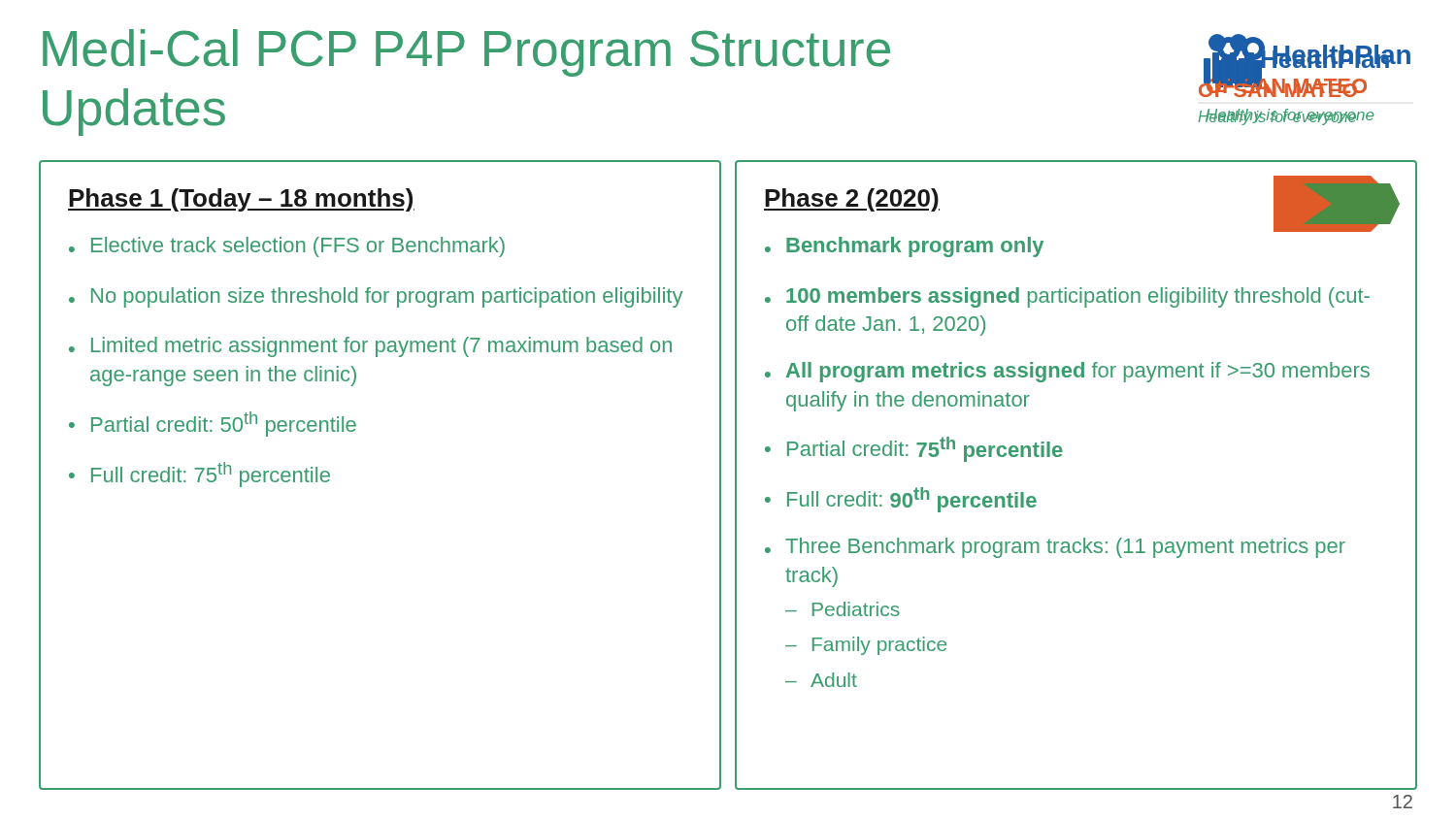The height and width of the screenshot is (819, 1456).
Task: Locate the block starting "Phase 1 (Today –"
Action: tap(380, 198)
